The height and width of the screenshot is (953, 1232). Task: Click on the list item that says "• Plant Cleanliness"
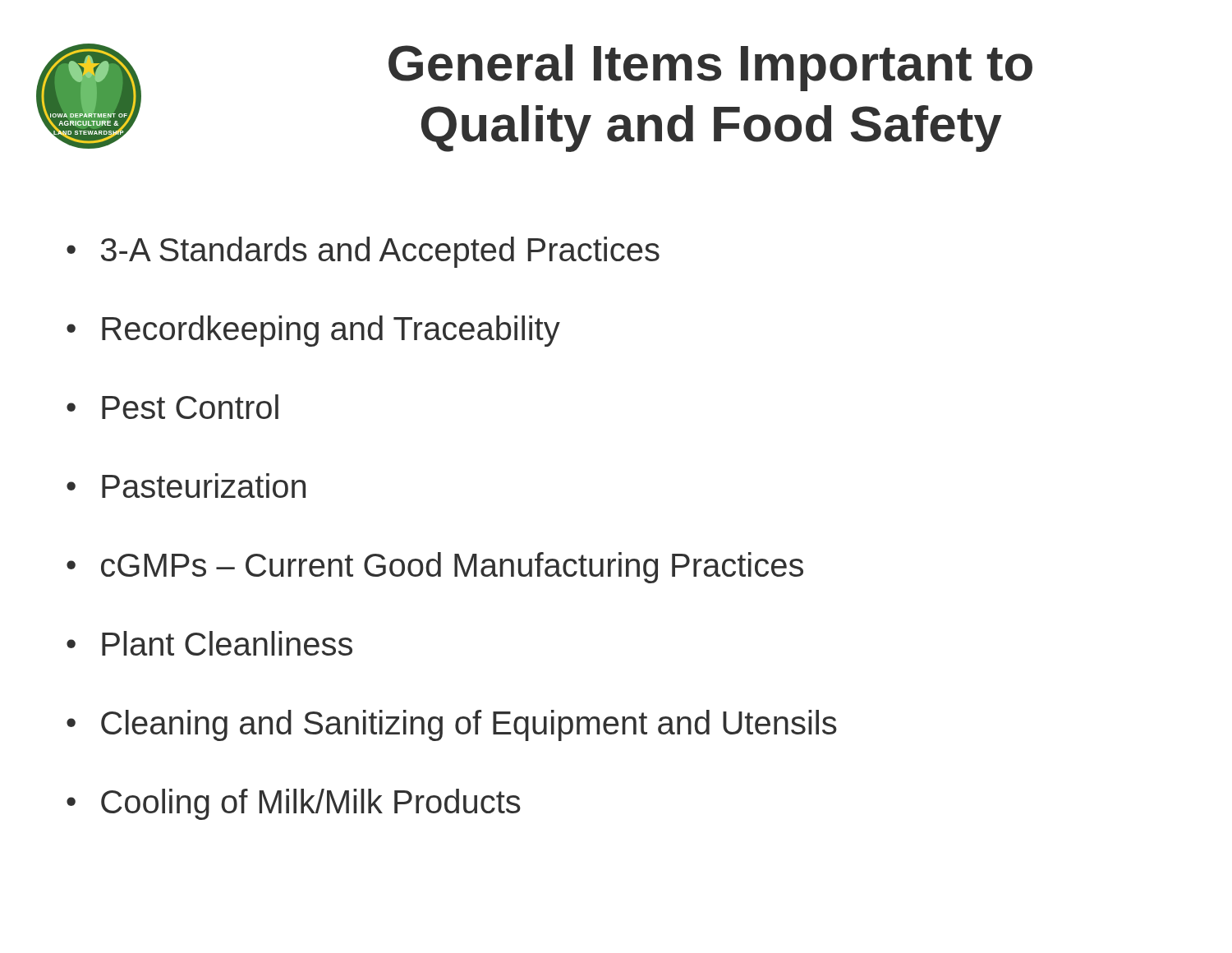(210, 644)
